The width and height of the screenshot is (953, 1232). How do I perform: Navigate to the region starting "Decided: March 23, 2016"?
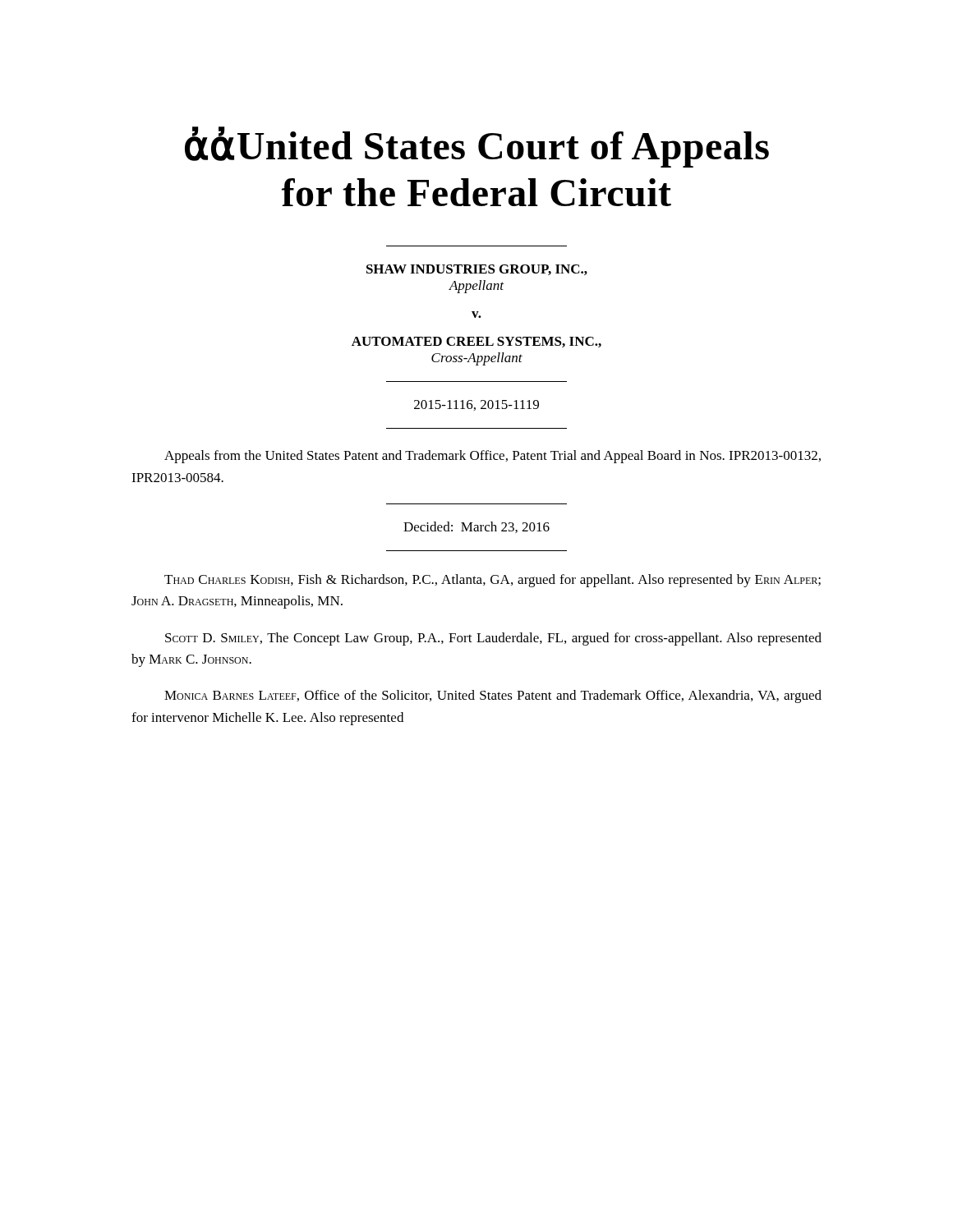pos(476,527)
